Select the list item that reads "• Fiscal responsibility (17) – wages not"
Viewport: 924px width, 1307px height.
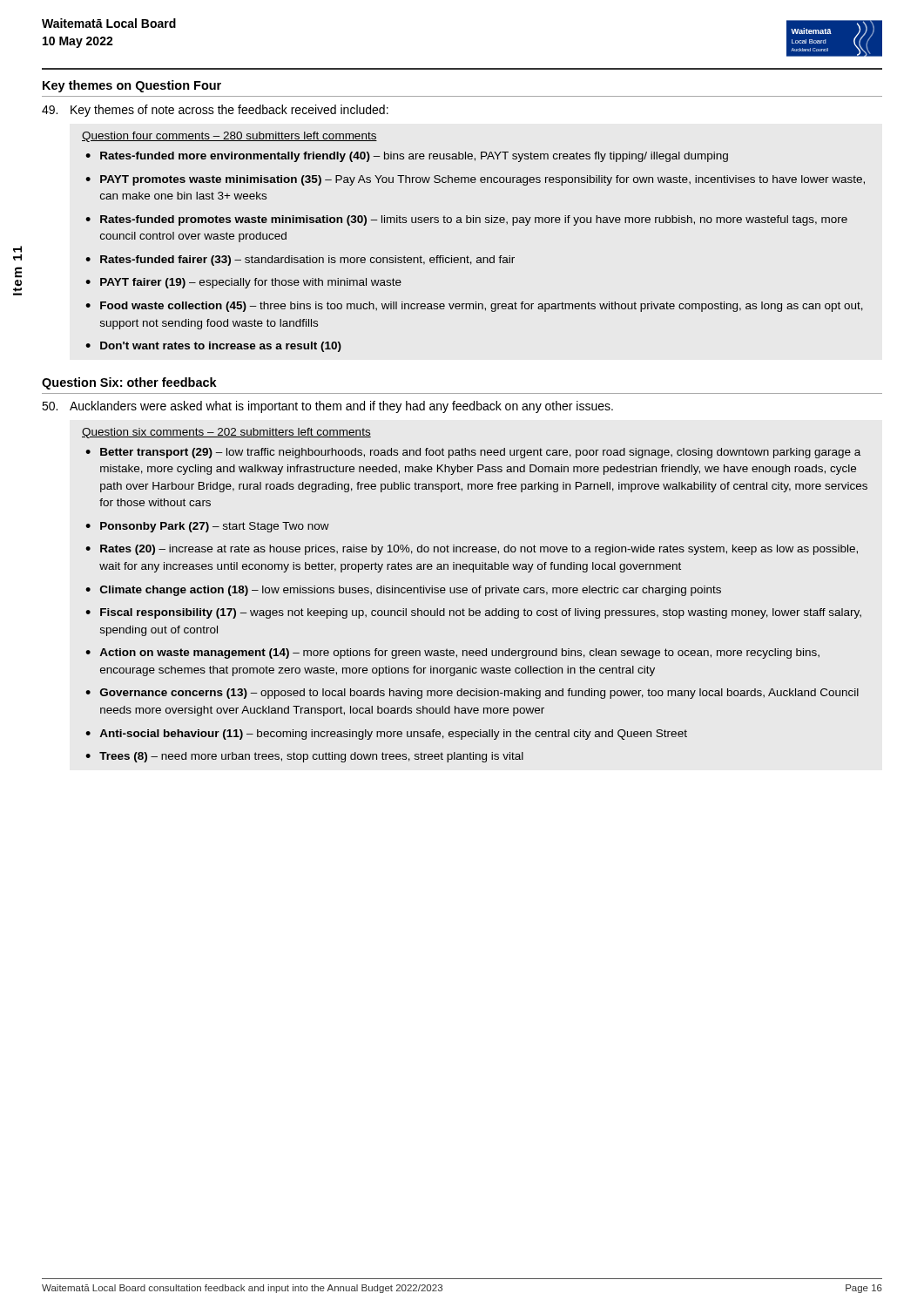pyautogui.click(x=478, y=621)
